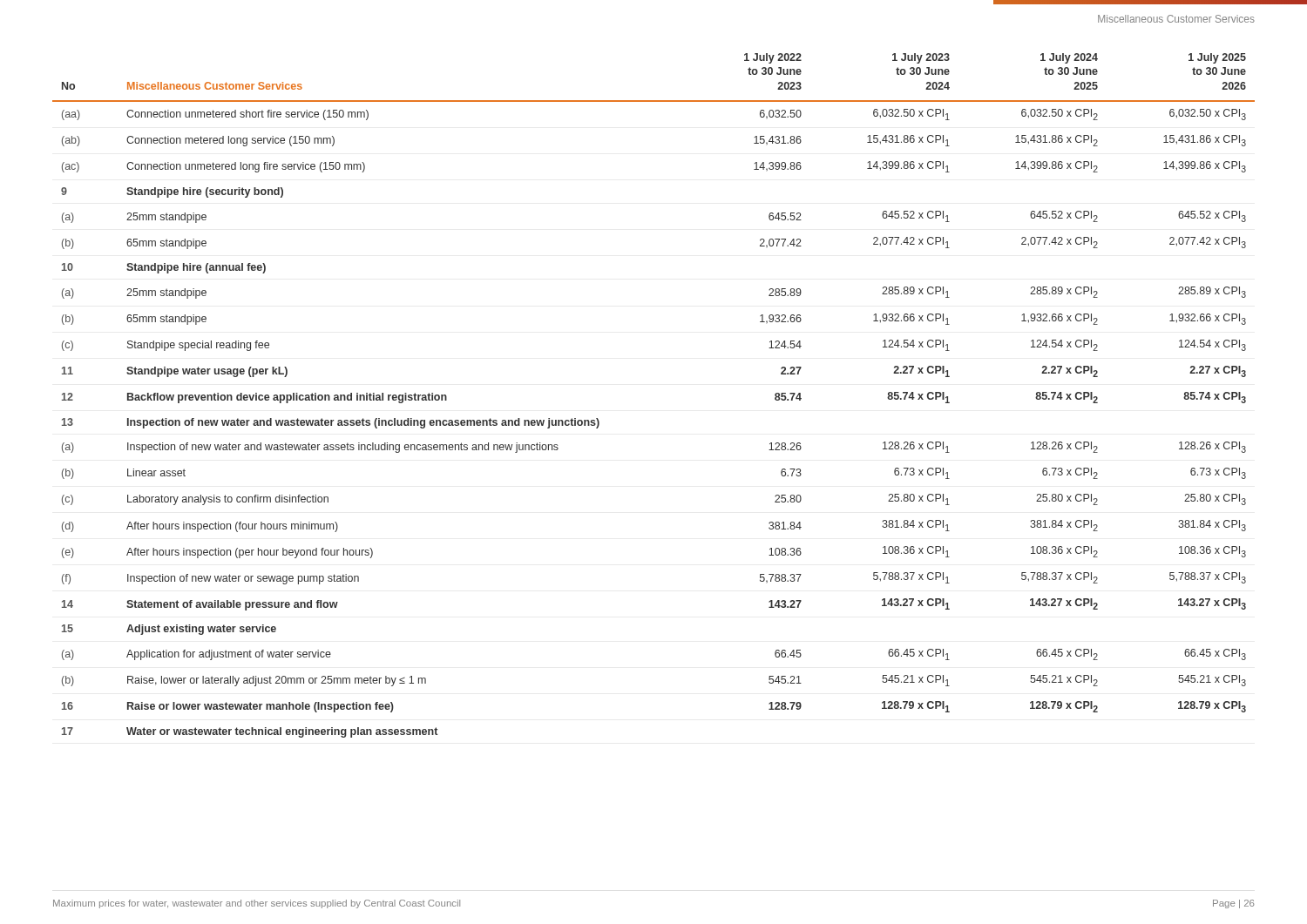Click a table
The image size is (1307, 924).
(654, 458)
